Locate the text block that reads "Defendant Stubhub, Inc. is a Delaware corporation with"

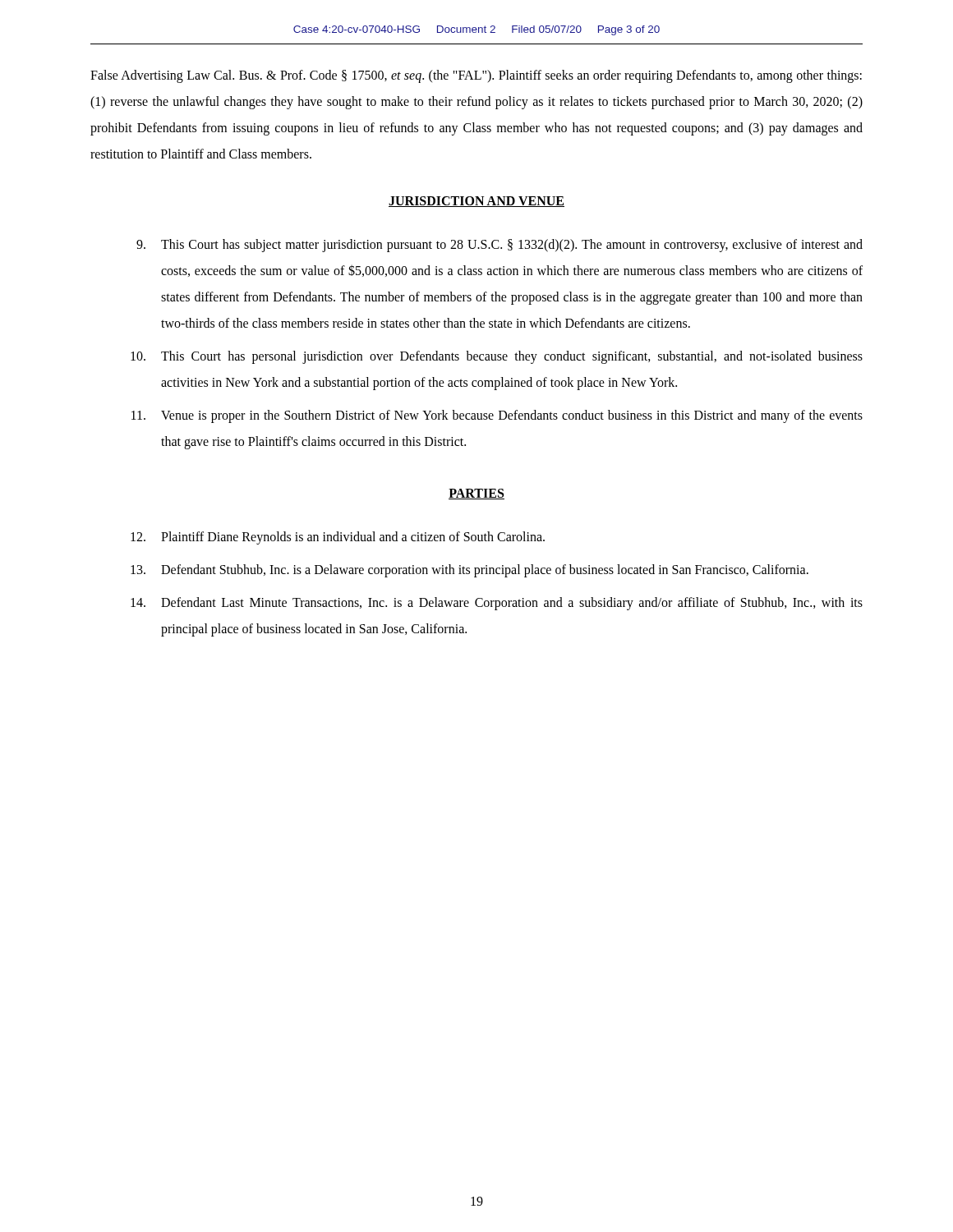pos(476,570)
